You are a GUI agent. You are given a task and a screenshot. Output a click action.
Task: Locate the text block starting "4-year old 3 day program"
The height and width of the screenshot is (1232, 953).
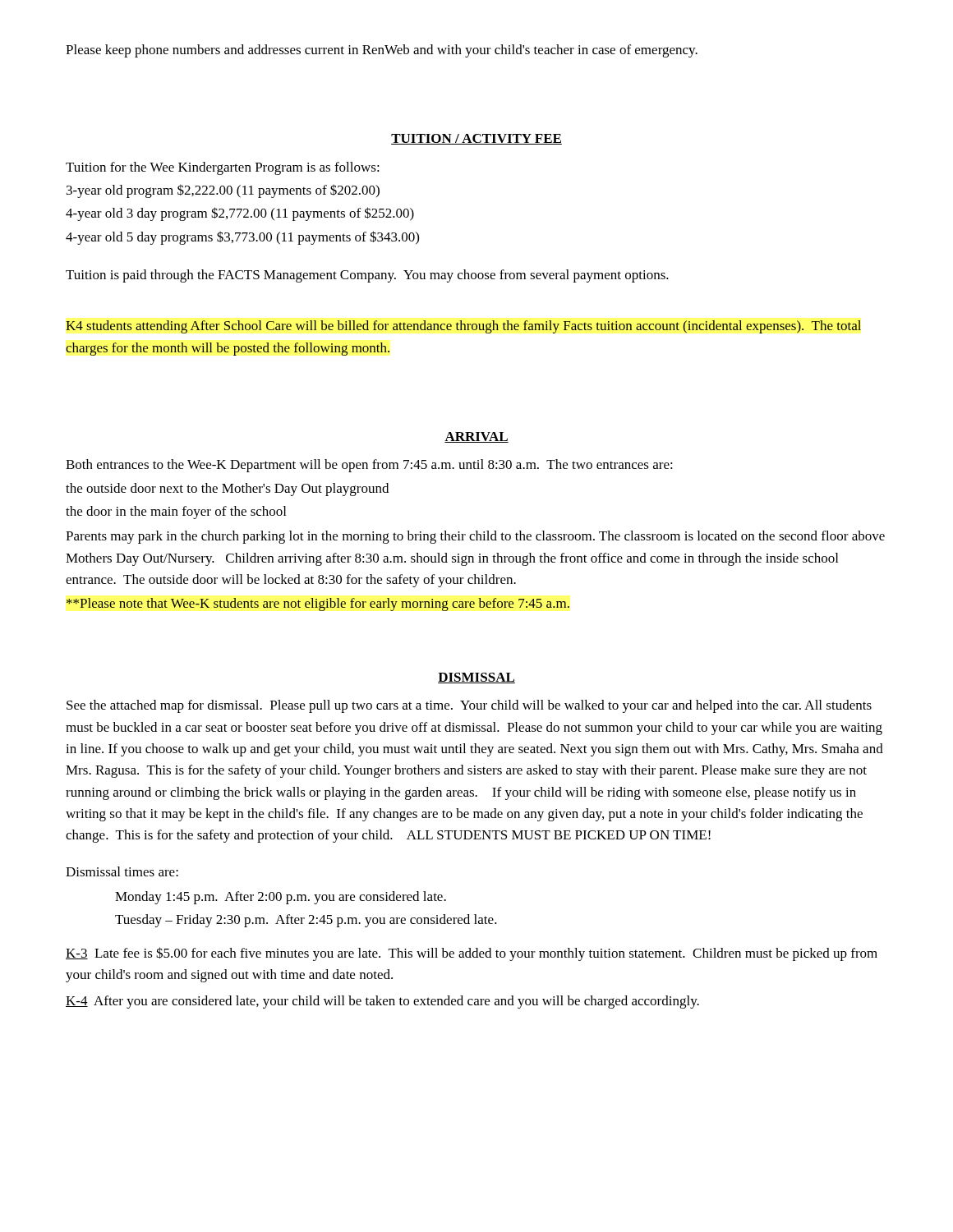pos(240,213)
